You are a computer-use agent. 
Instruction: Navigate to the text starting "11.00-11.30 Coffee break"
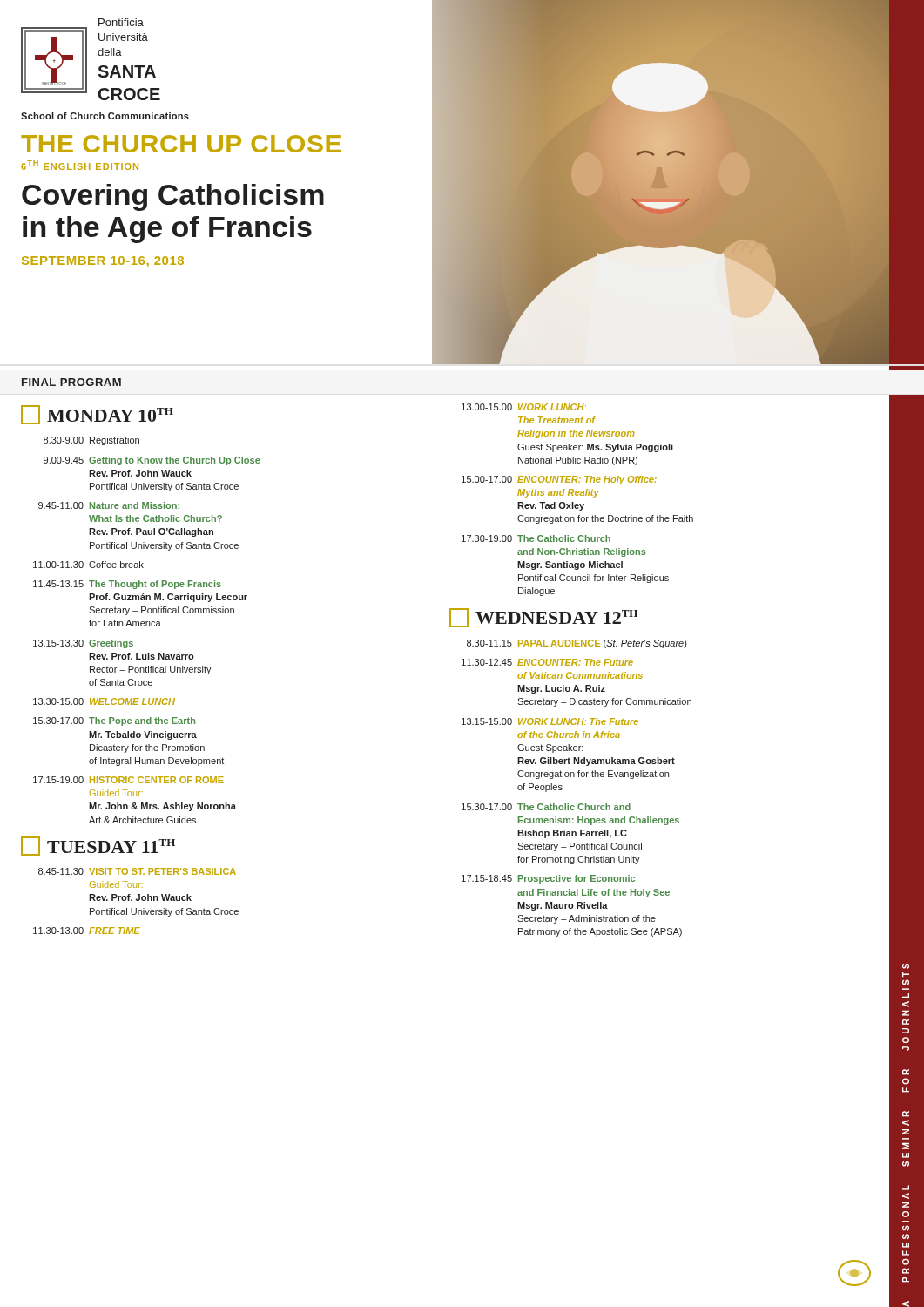(88, 565)
